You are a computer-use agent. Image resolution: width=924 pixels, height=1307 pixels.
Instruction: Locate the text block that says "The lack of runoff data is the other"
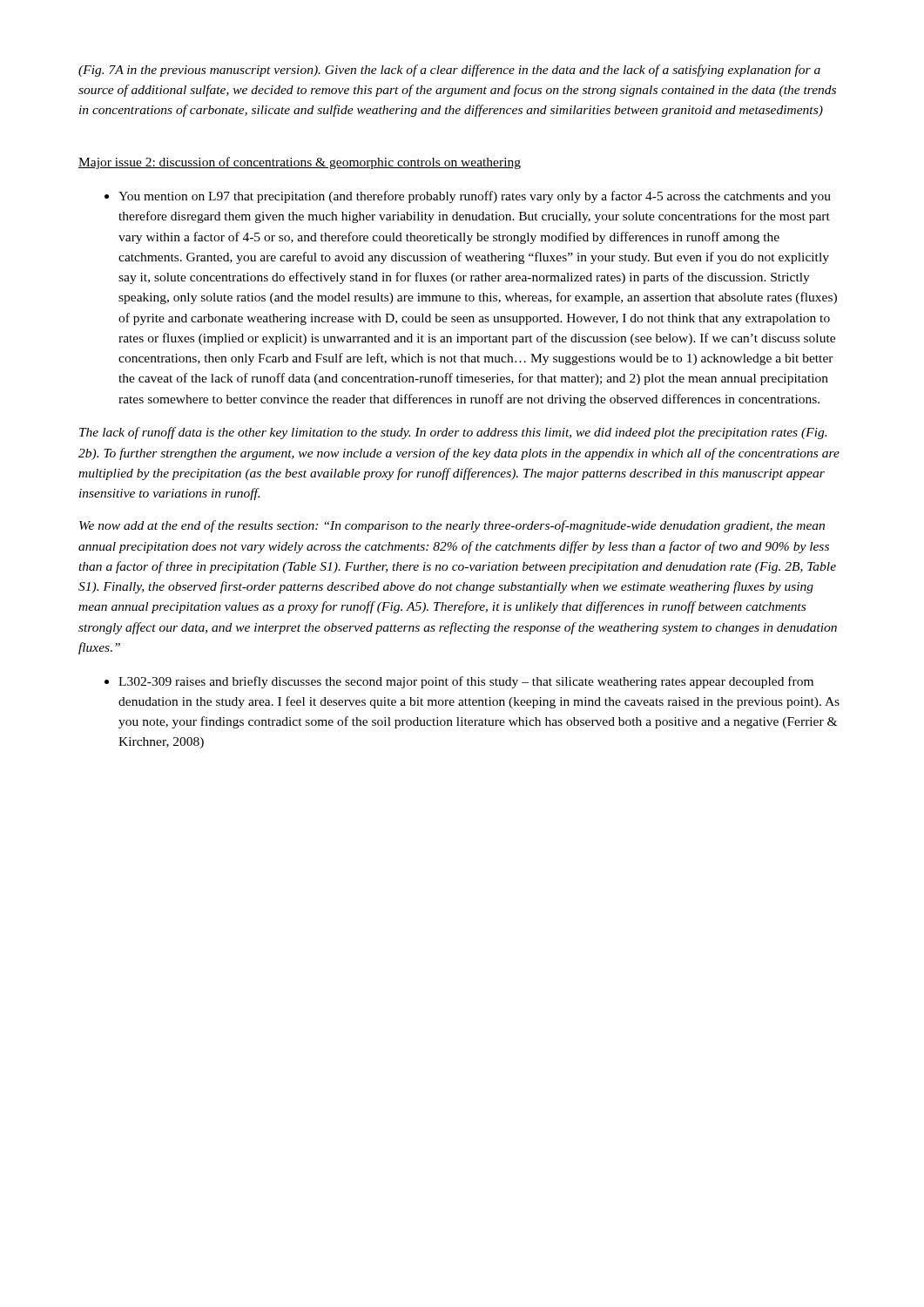462,463
